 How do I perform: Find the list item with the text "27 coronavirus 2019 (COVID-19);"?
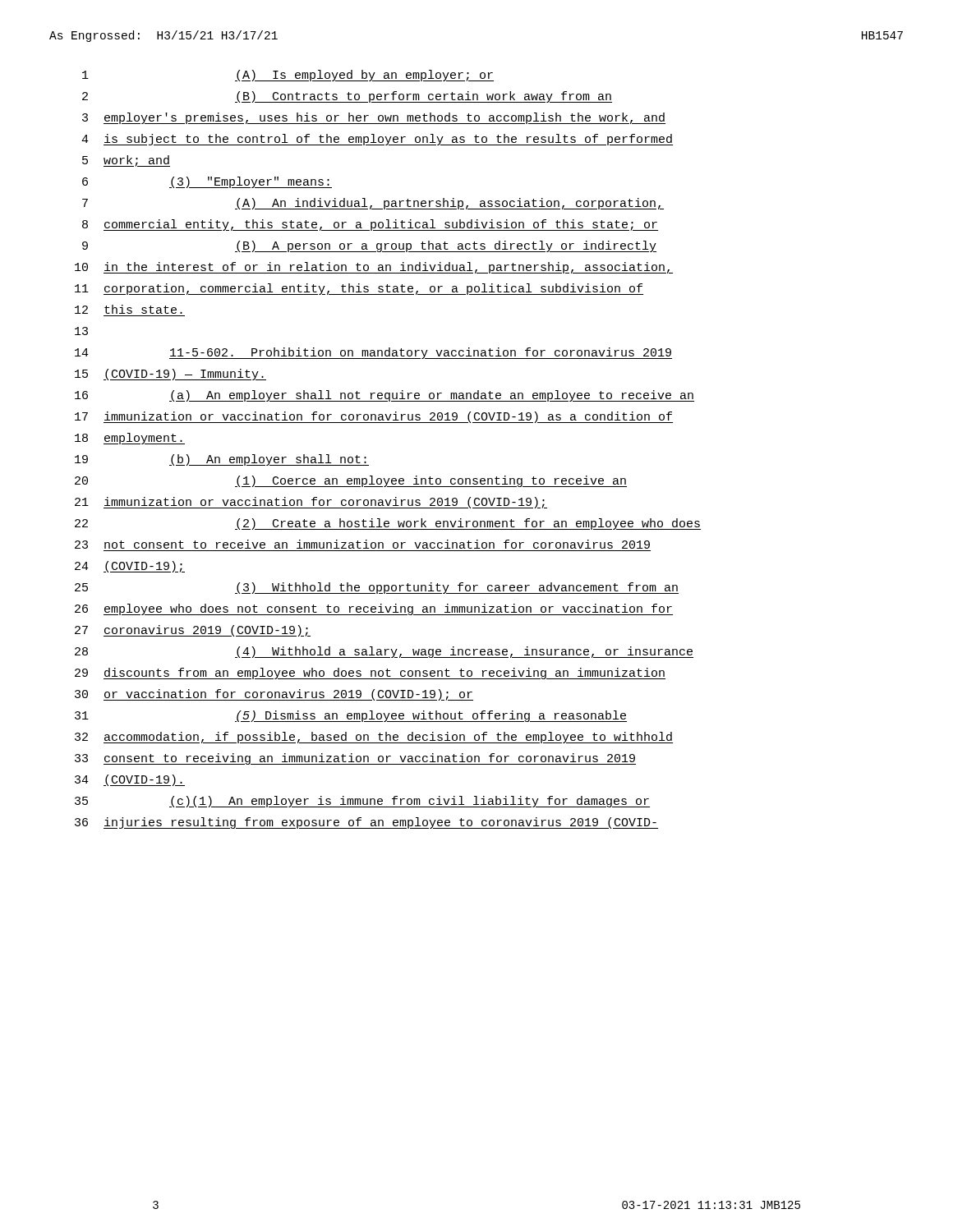pos(193,631)
